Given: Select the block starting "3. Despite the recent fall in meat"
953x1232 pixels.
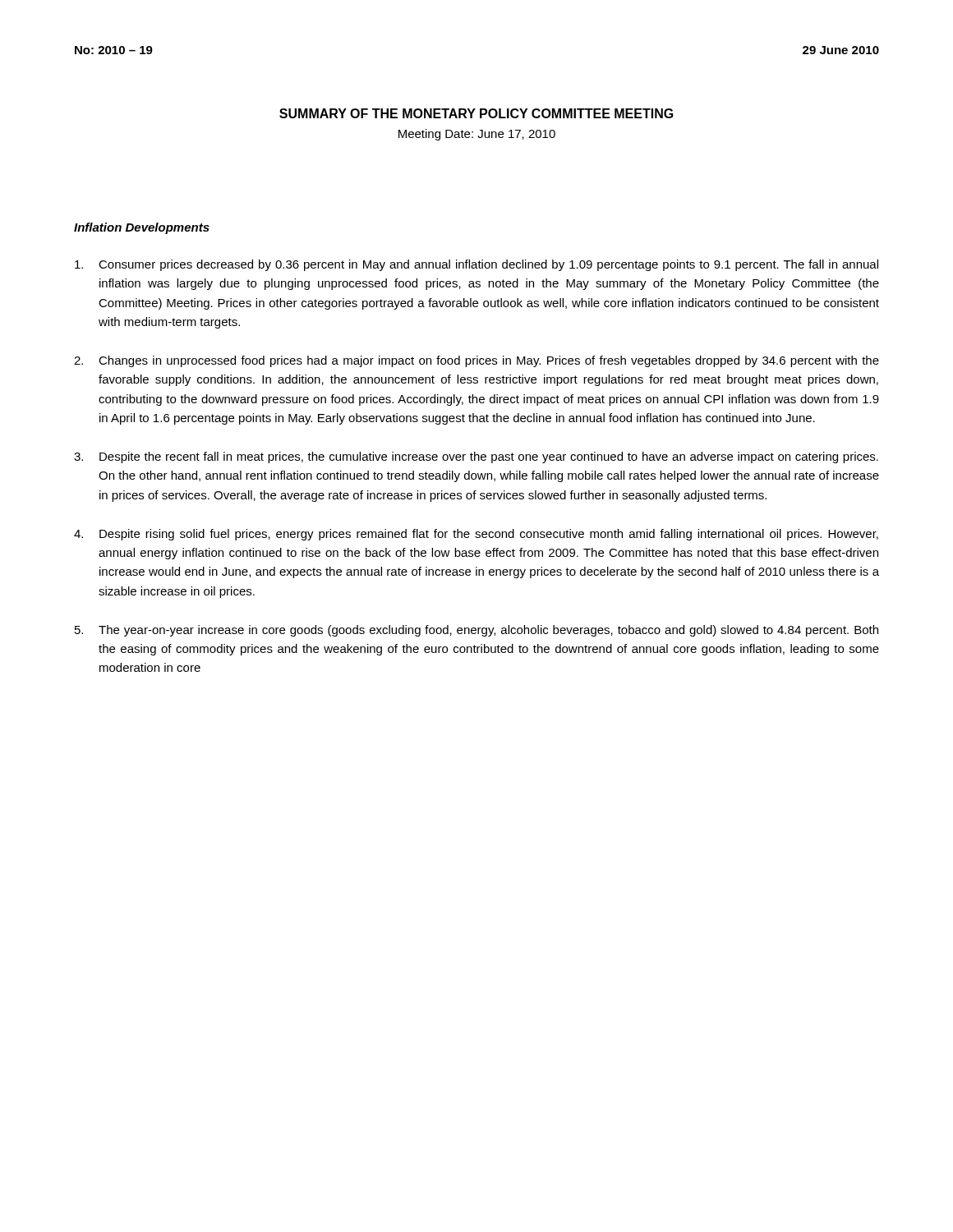Looking at the screenshot, I should pyautogui.click(x=476, y=475).
